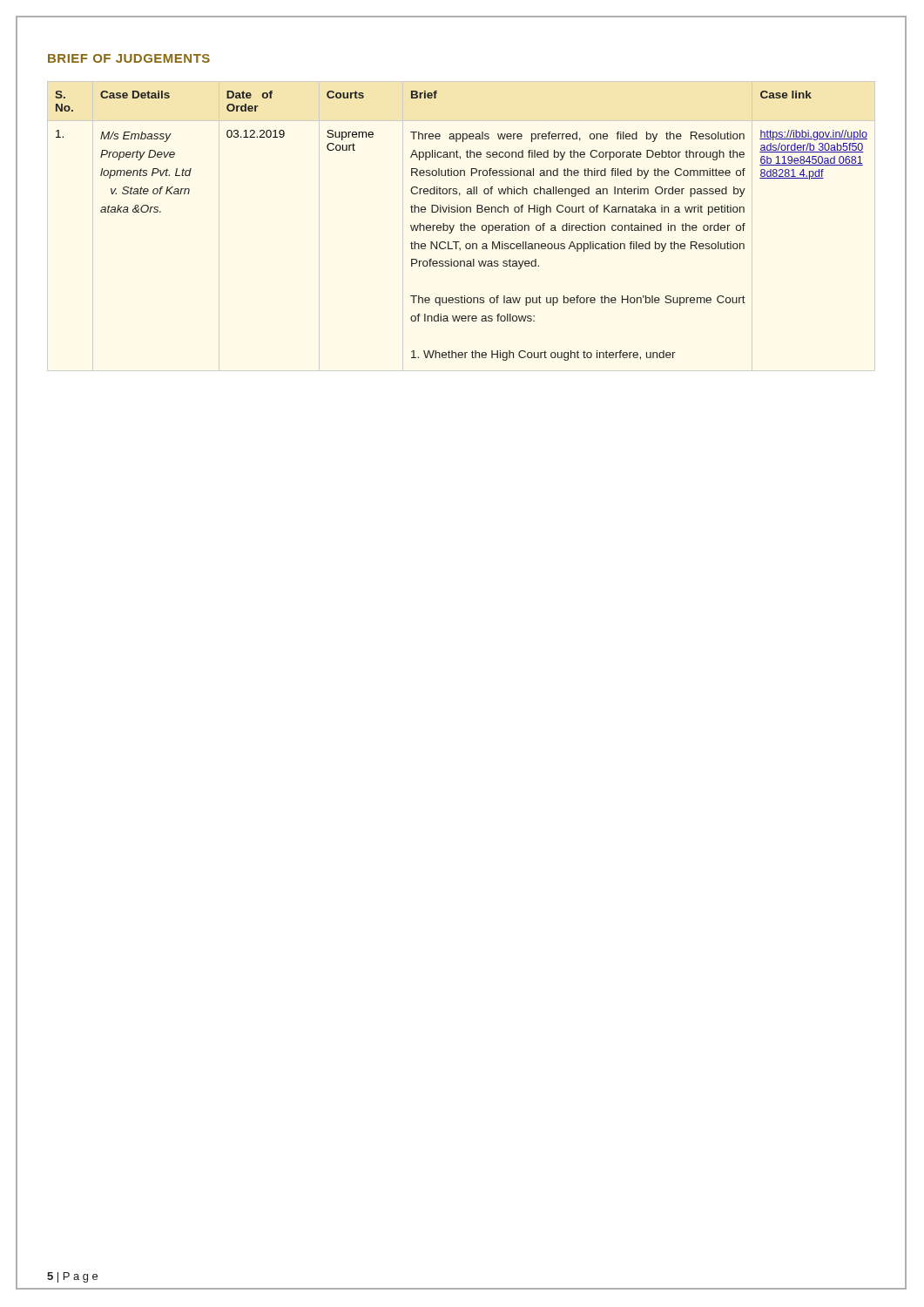This screenshot has width=924, height=1307.
Task: Locate the table with the text "Date of Order"
Action: pos(461,226)
